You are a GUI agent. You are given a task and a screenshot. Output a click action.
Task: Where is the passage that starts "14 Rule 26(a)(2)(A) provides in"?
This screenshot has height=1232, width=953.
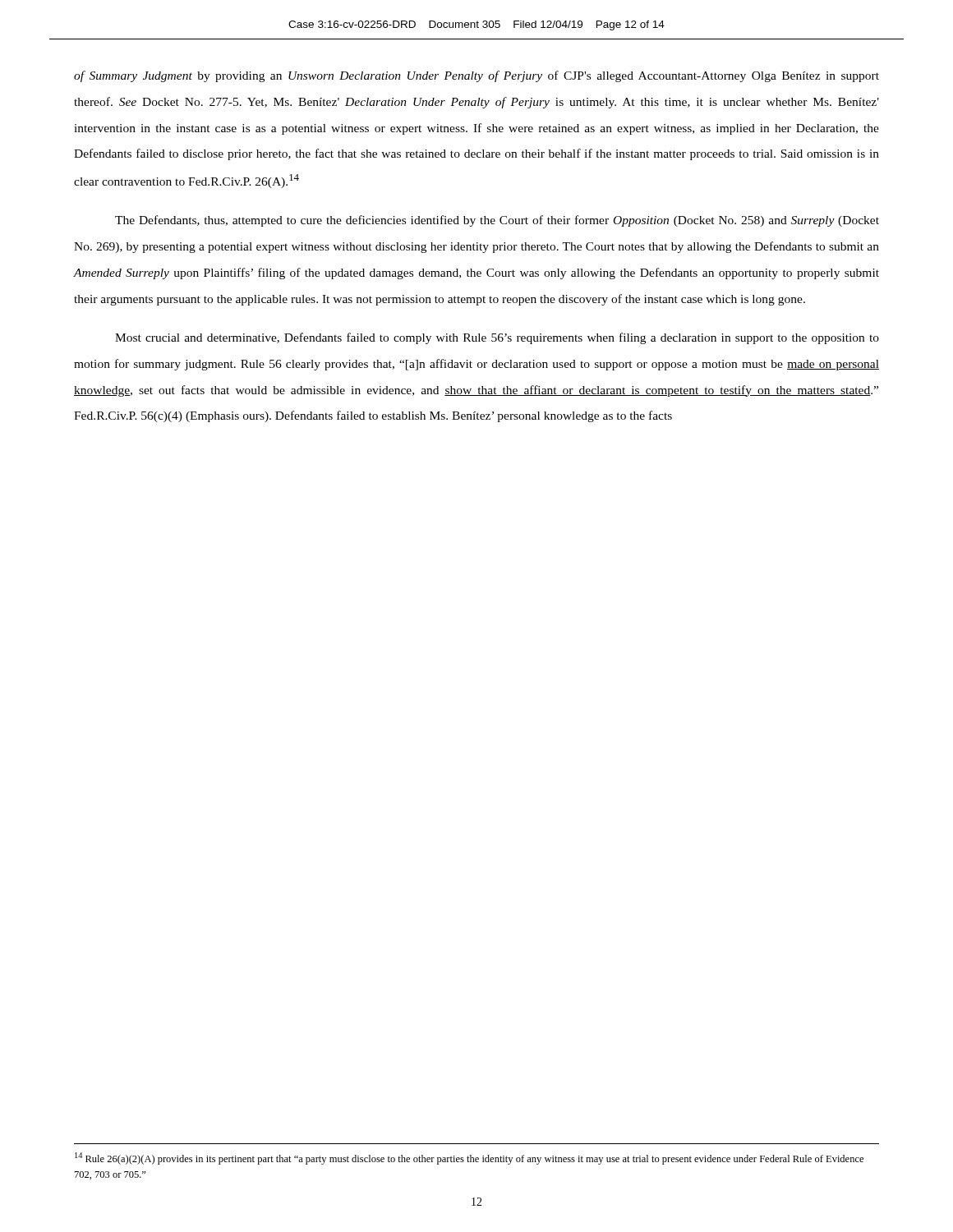pyautogui.click(x=476, y=1166)
